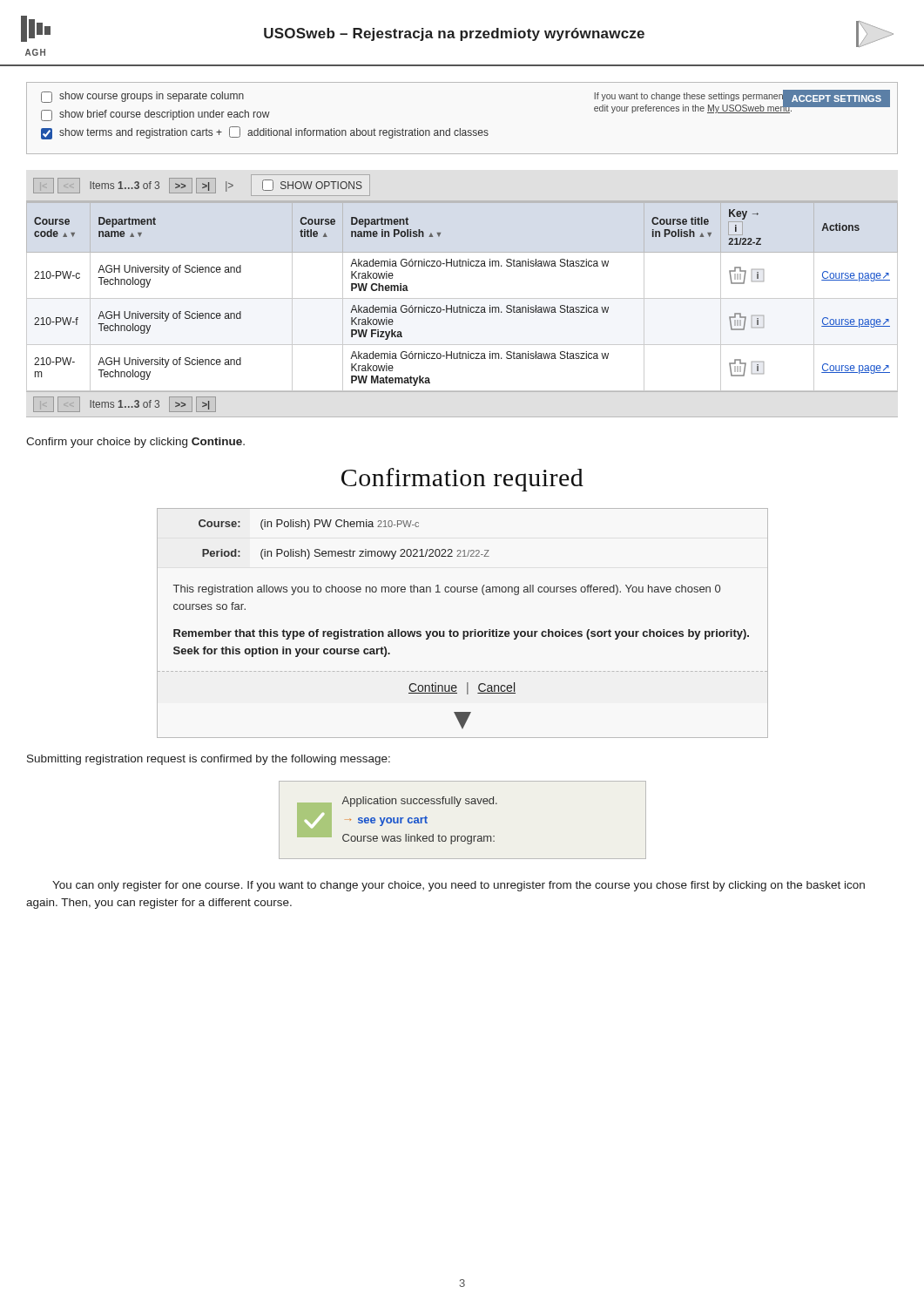This screenshot has height=1307, width=924.
Task: Select the region starting "Submitting registration request is confirmed by the following"
Action: tap(208, 759)
